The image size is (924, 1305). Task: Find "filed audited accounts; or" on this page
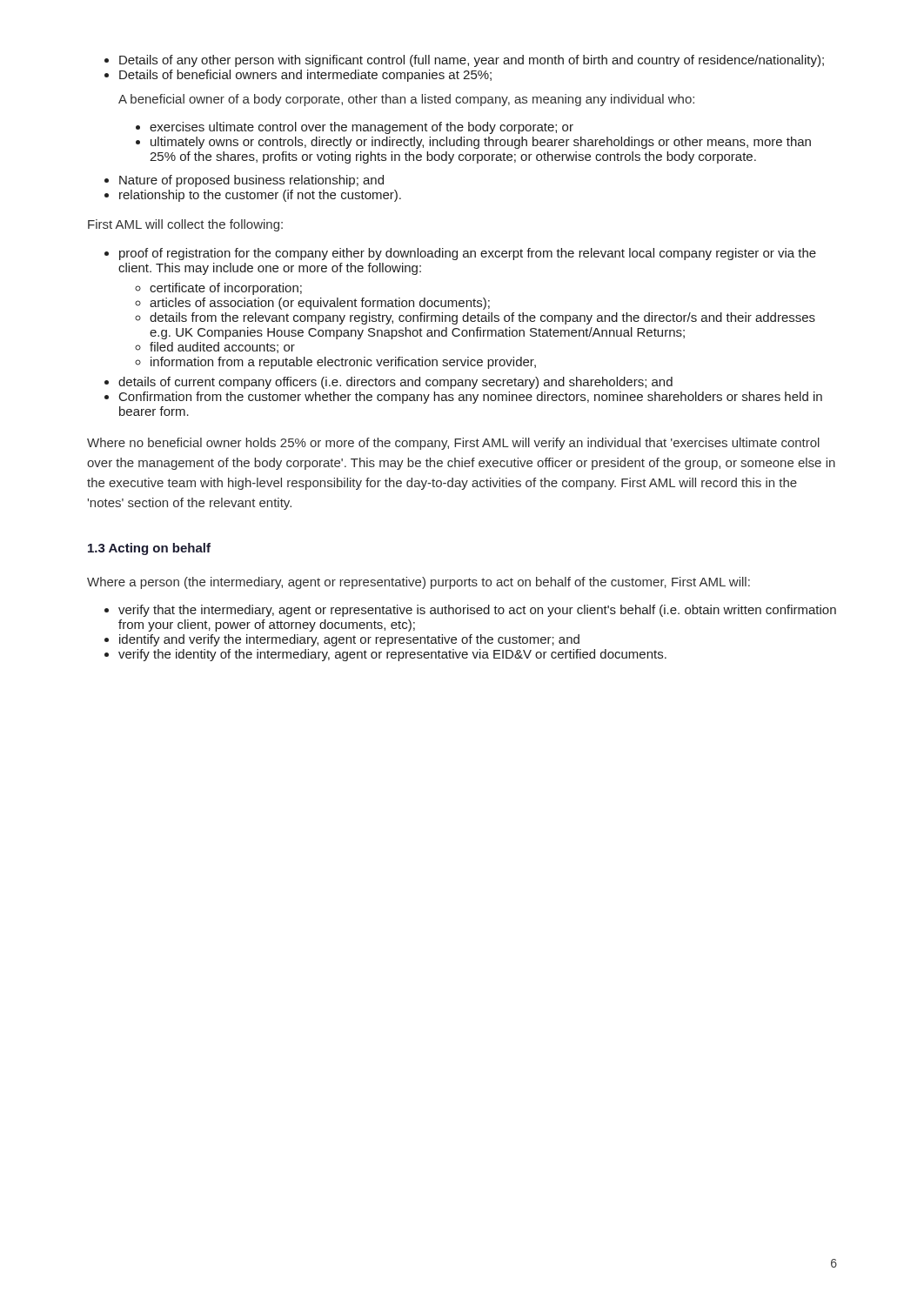[x=493, y=346]
